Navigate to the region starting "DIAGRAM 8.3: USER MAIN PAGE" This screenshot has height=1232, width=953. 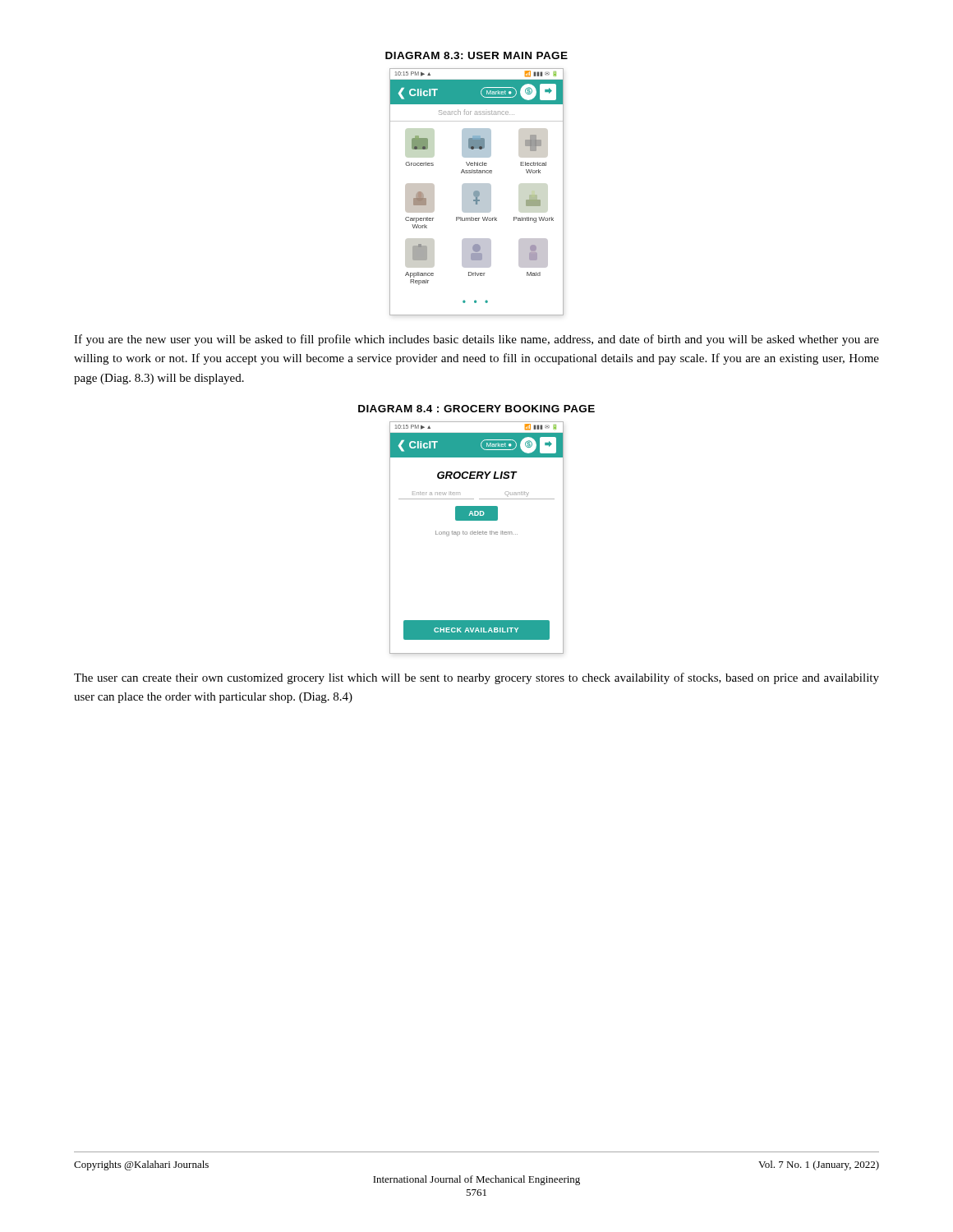(476, 55)
